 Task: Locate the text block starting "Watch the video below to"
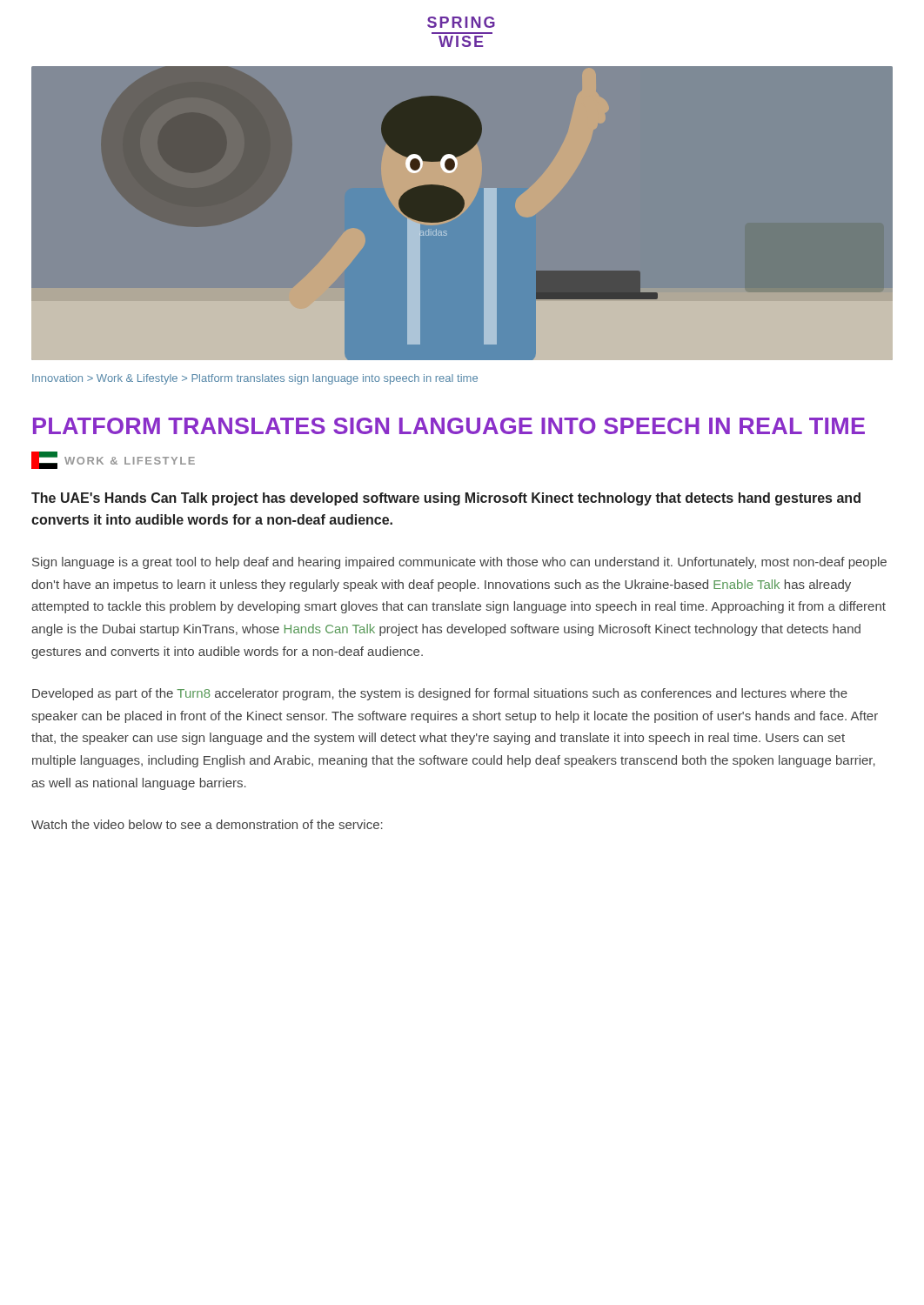click(207, 824)
